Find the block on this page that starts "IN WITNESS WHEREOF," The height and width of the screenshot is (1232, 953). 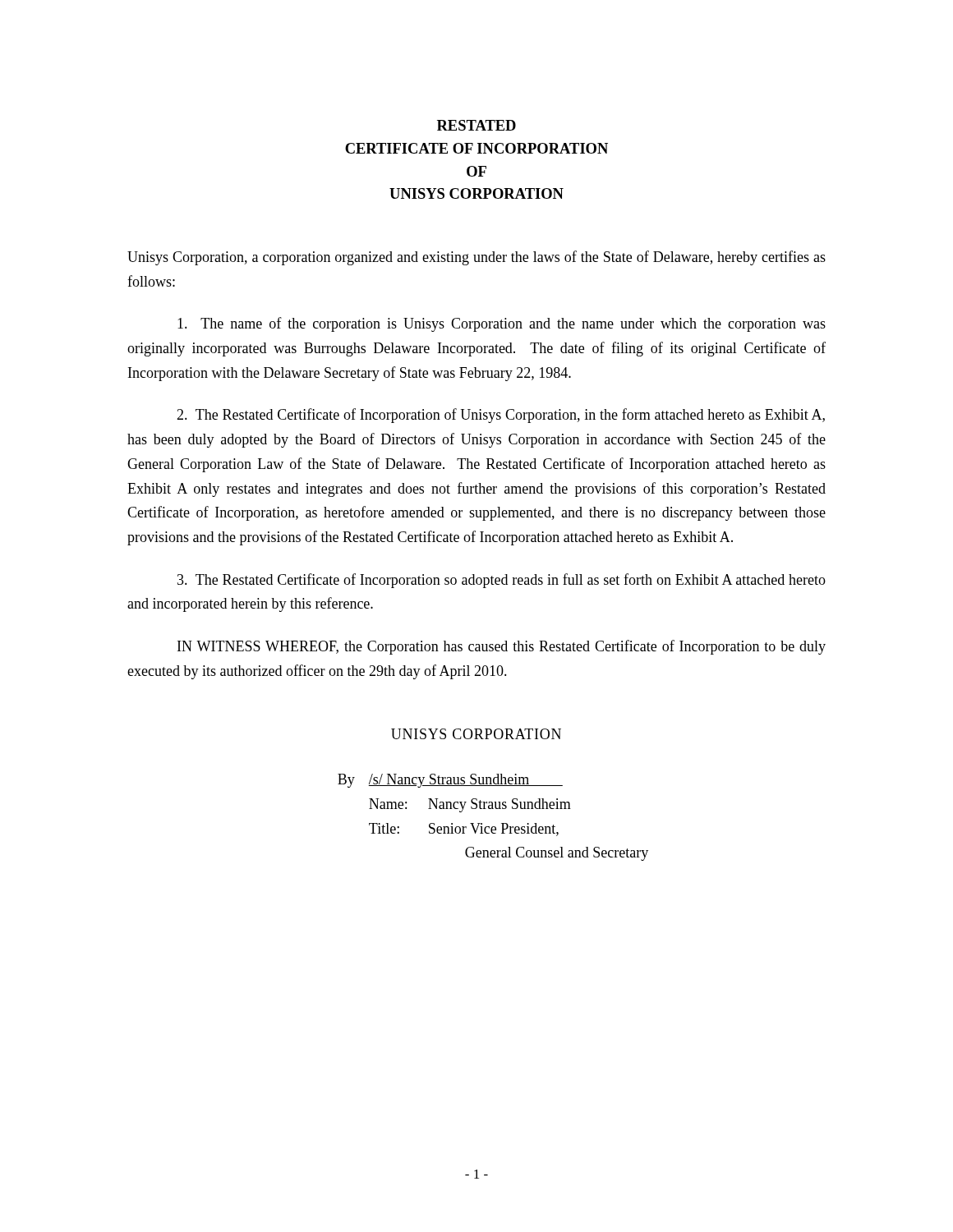tap(476, 659)
